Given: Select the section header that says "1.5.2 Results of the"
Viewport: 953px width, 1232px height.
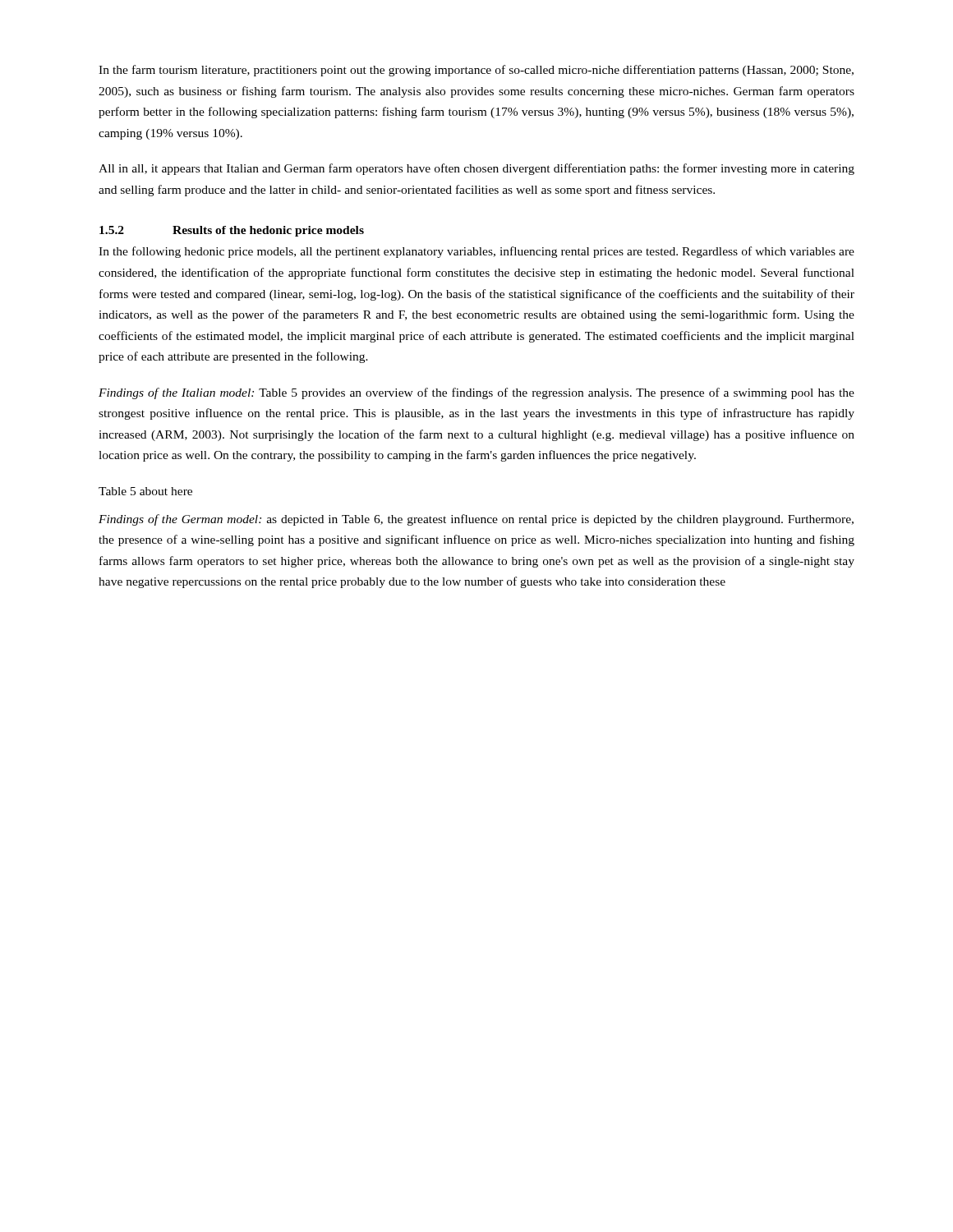Looking at the screenshot, I should point(231,230).
